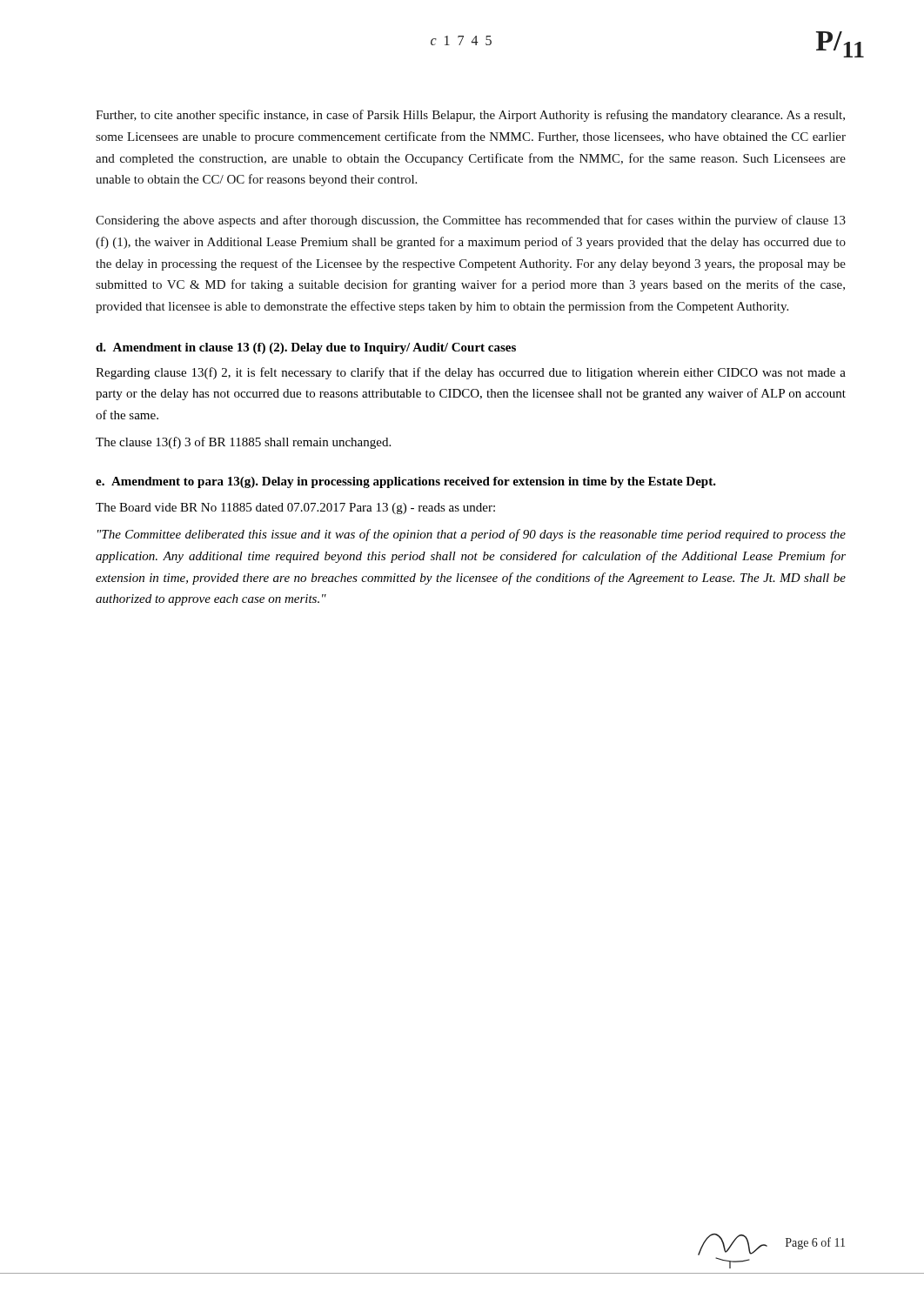Locate the list item that reads "e. Amendment to para 13(g)."
The image size is (924, 1305).
(x=471, y=540)
